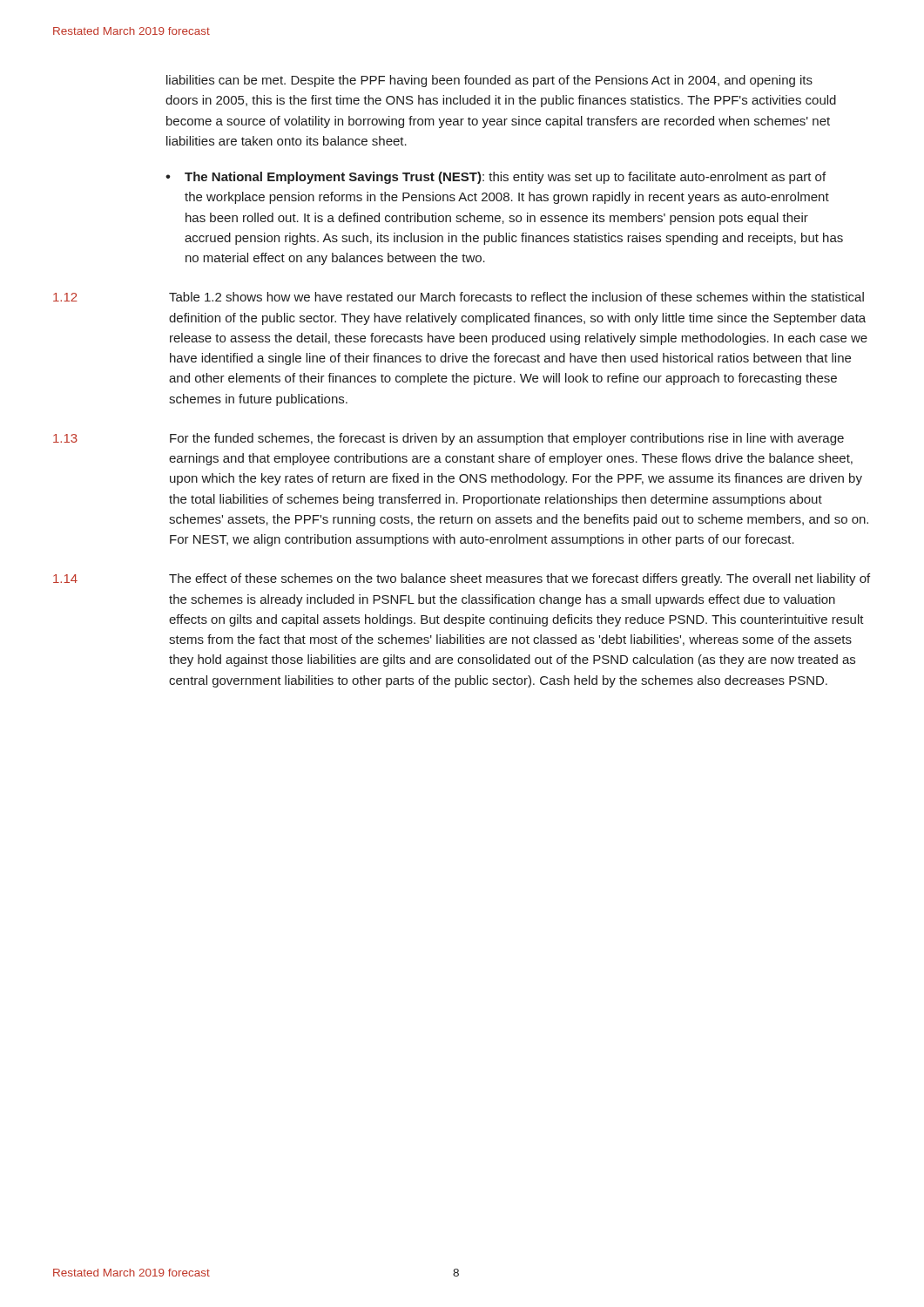The image size is (924, 1307).
Task: Locate the block of text that opens with "14 The effect"
Action: (462, 629)
